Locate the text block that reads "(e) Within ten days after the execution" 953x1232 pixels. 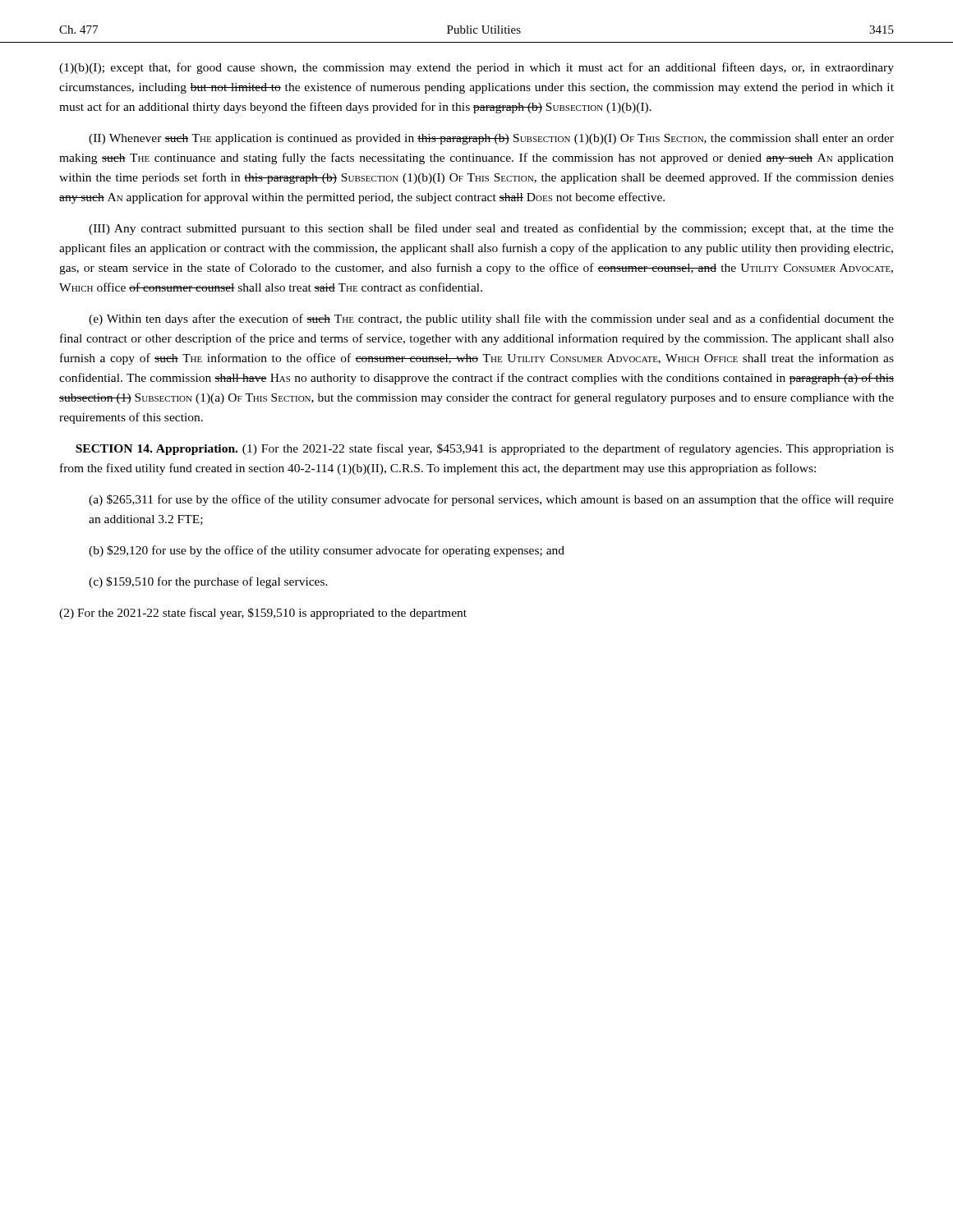pos(476,368)
